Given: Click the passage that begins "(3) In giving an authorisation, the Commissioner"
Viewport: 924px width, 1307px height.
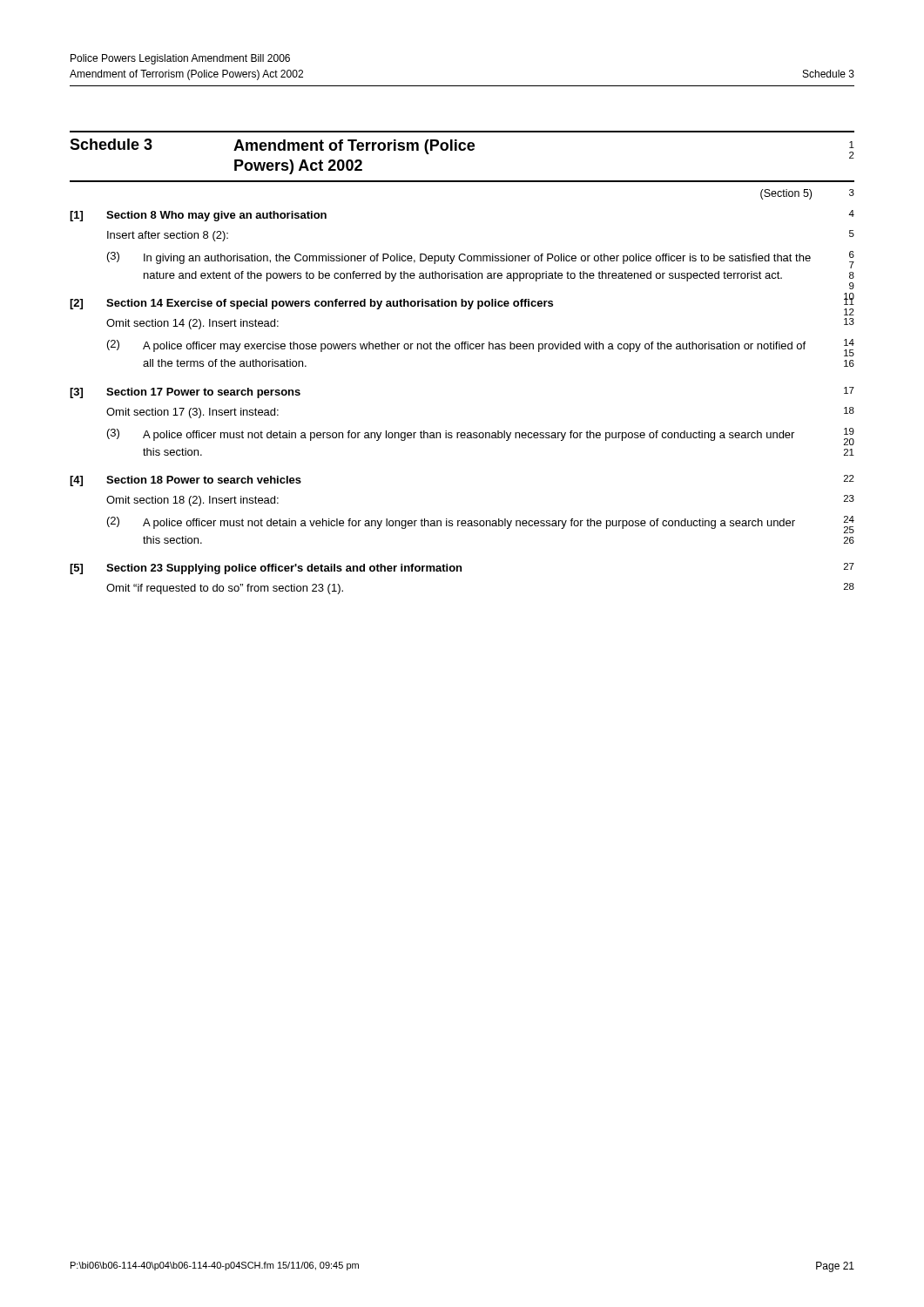Looking at the screenshot, I should [x=480, y=267].
